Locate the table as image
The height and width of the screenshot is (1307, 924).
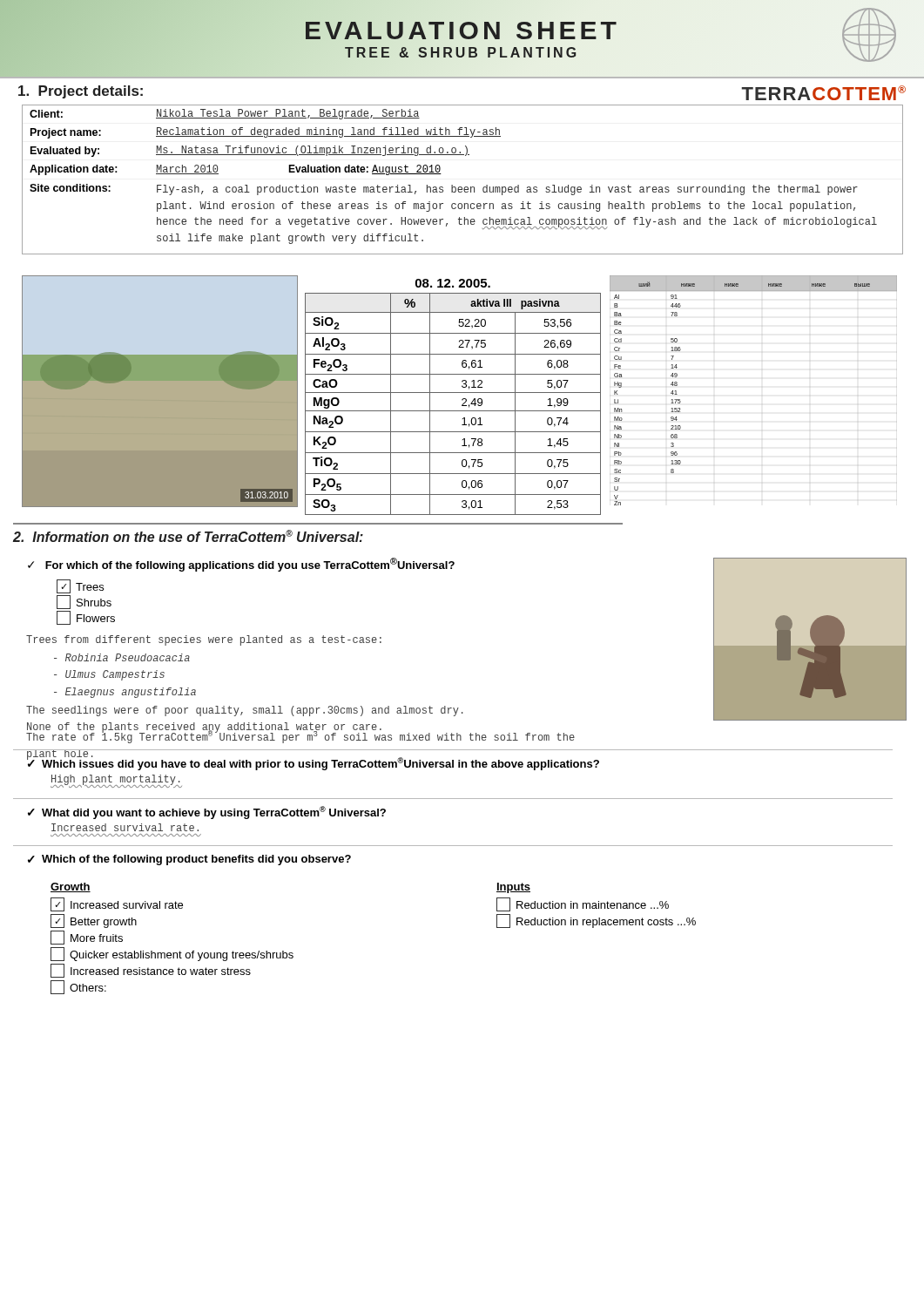(x=753, y=390)
